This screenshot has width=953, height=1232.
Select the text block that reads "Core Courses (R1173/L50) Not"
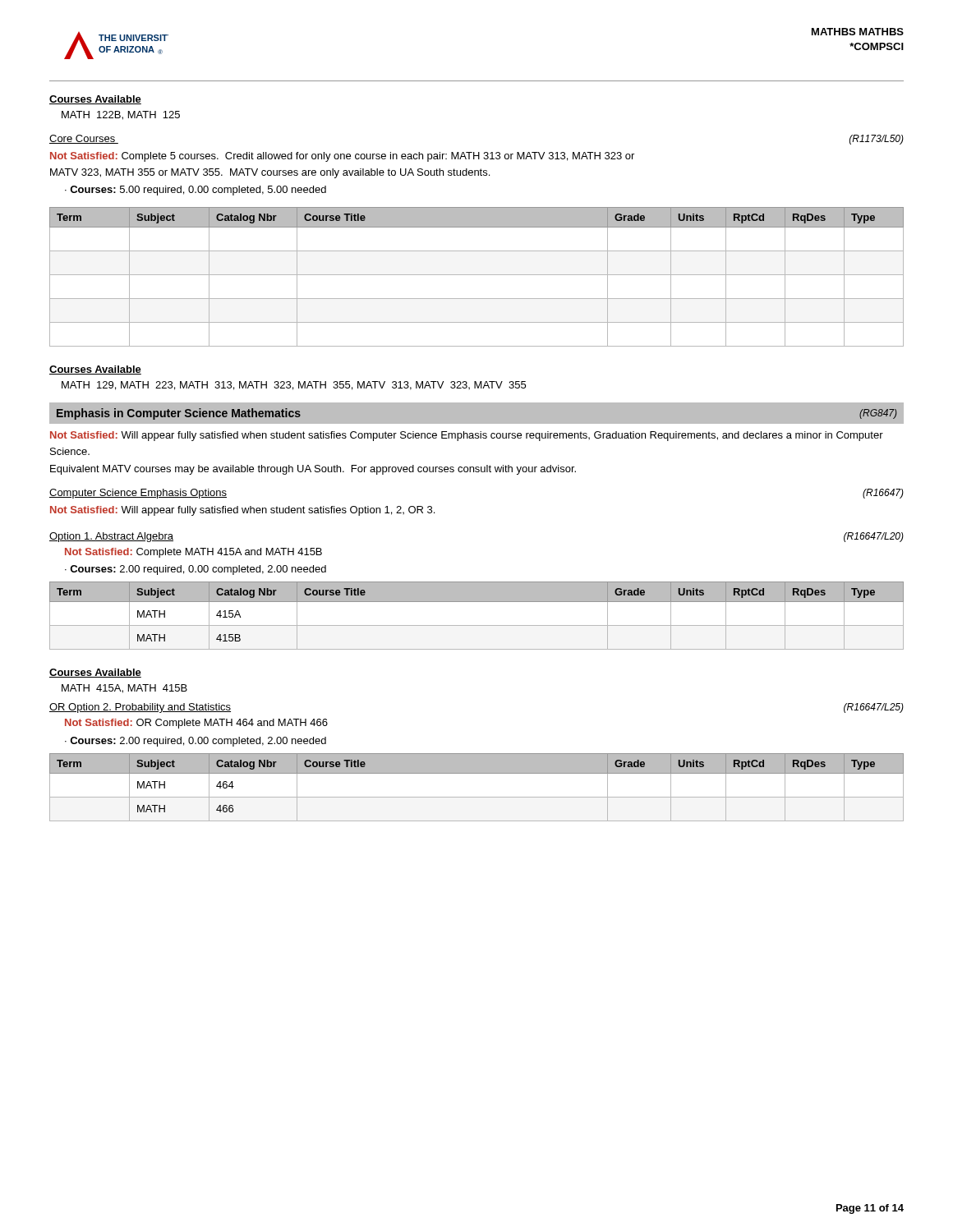tap(476, 156)
